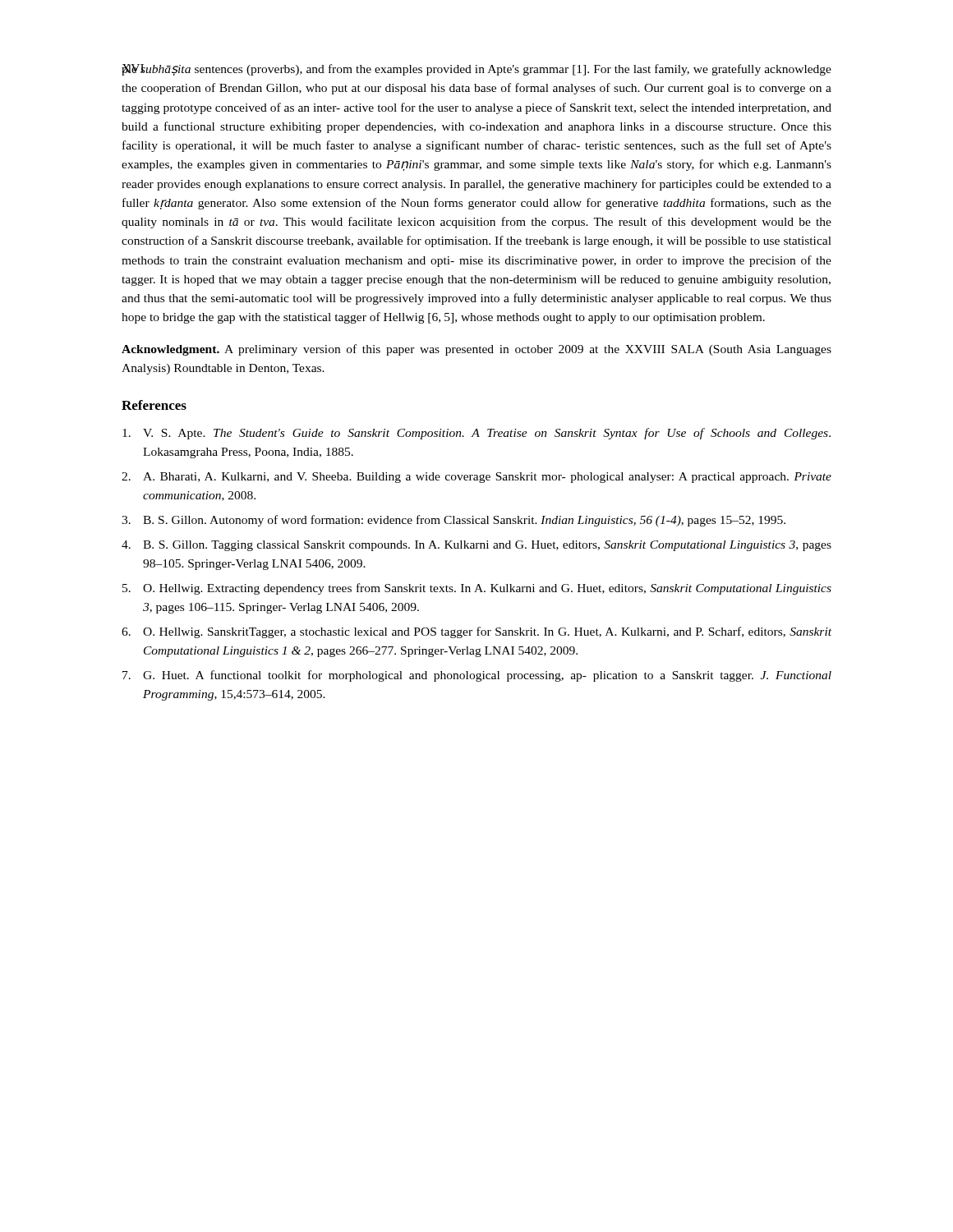Click on the text block starting "ple subhāṣita sentences (proverbs),"
This screenshot has height=1232, width=953.
476,193
